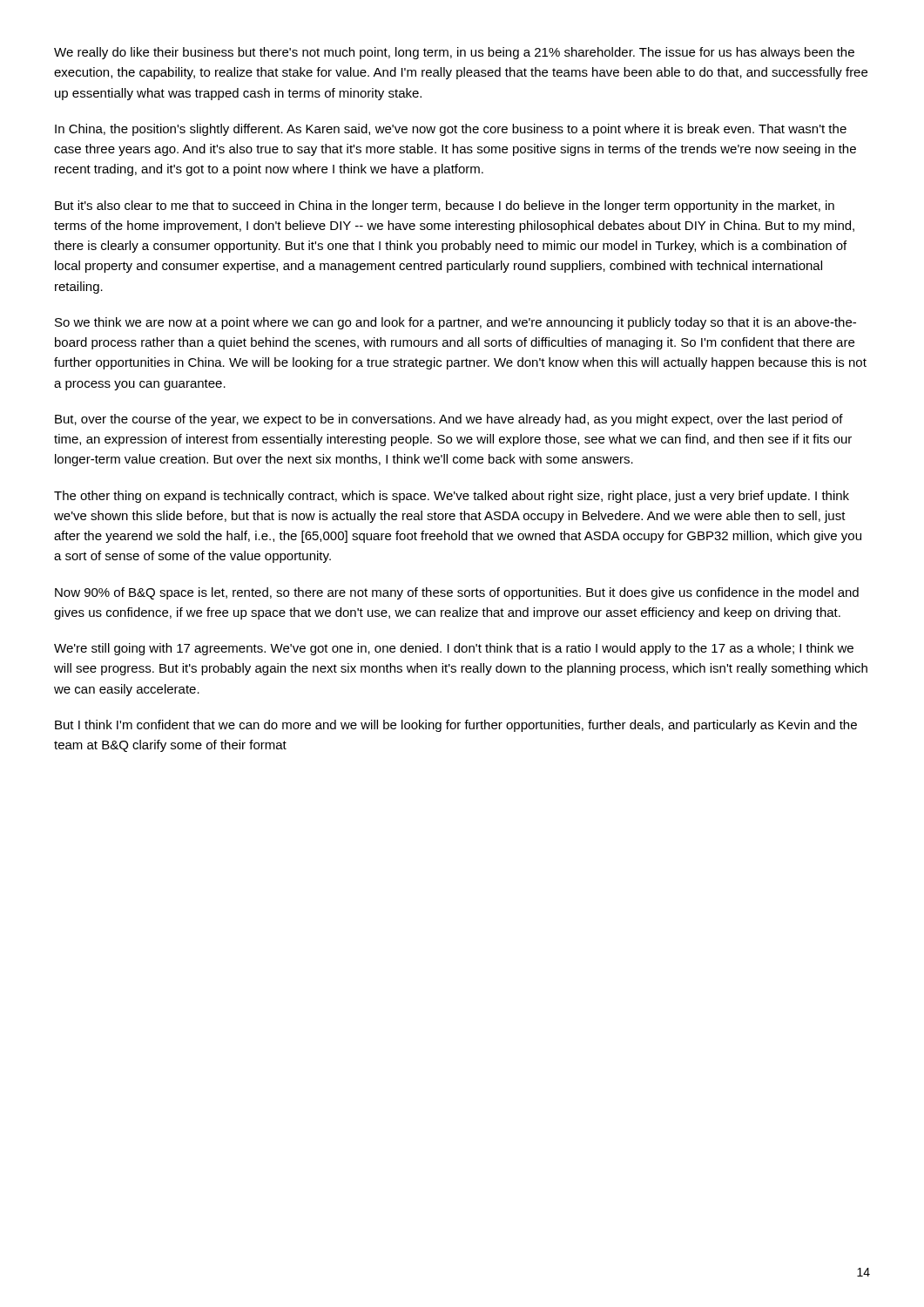Screen dimensions: 1307x924
Task: Point to the block beginning "We're still going with"
Action: [461, 668]
